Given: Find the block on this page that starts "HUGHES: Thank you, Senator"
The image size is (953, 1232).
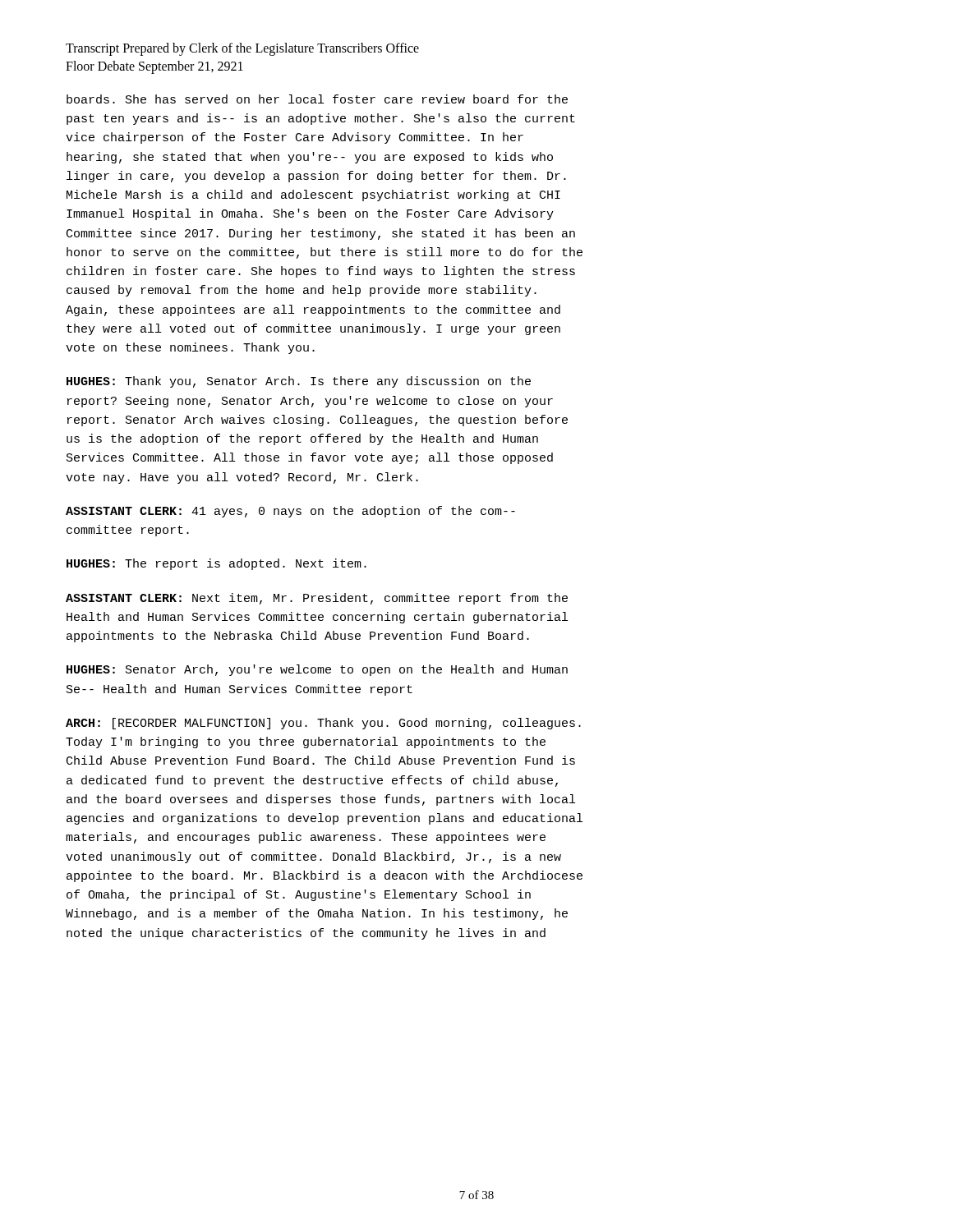Looking at the screenshot, I should click(x=317, y=430).
